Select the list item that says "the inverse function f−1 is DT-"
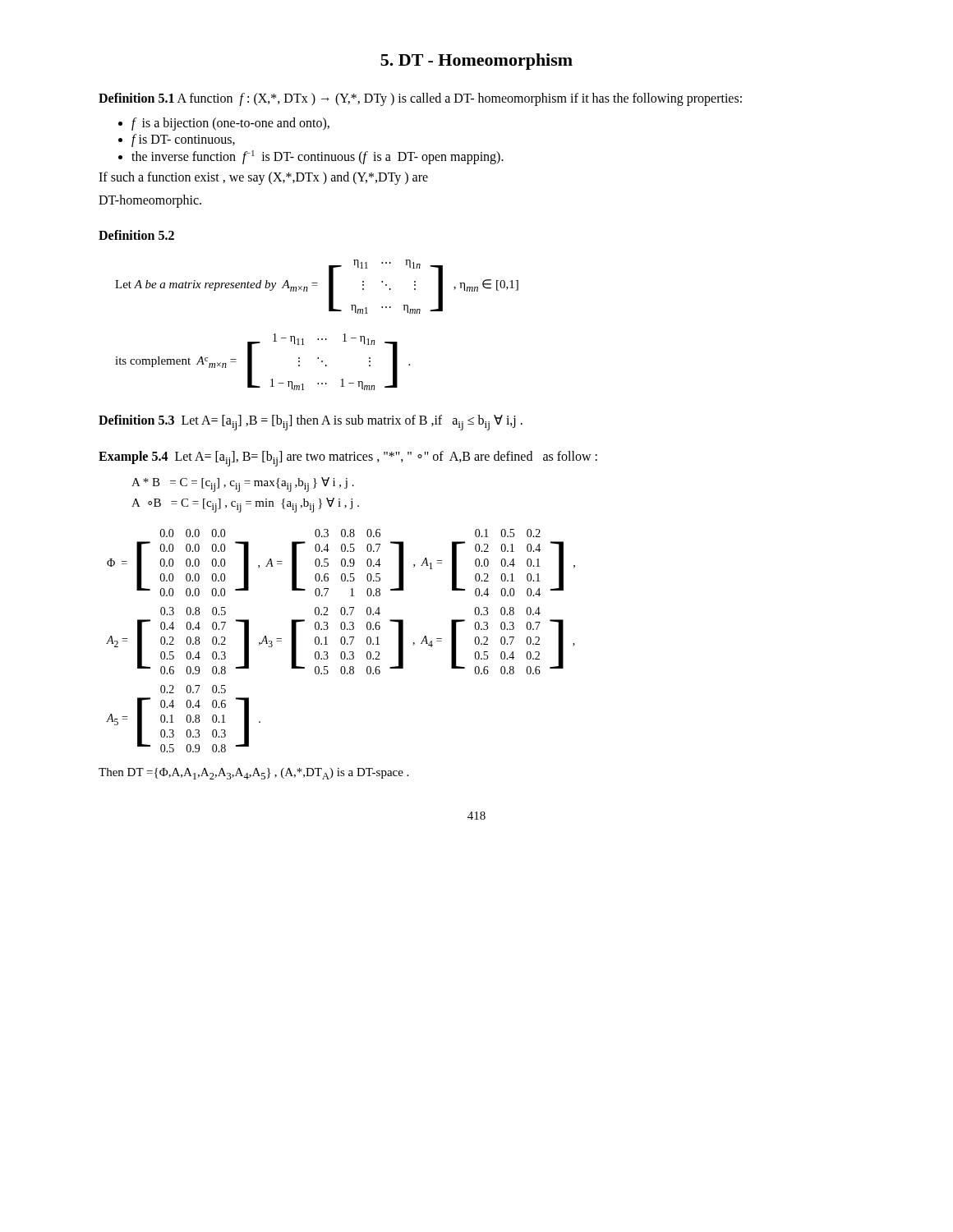This screenshot has height=1232, width=953. pos(318,156)
